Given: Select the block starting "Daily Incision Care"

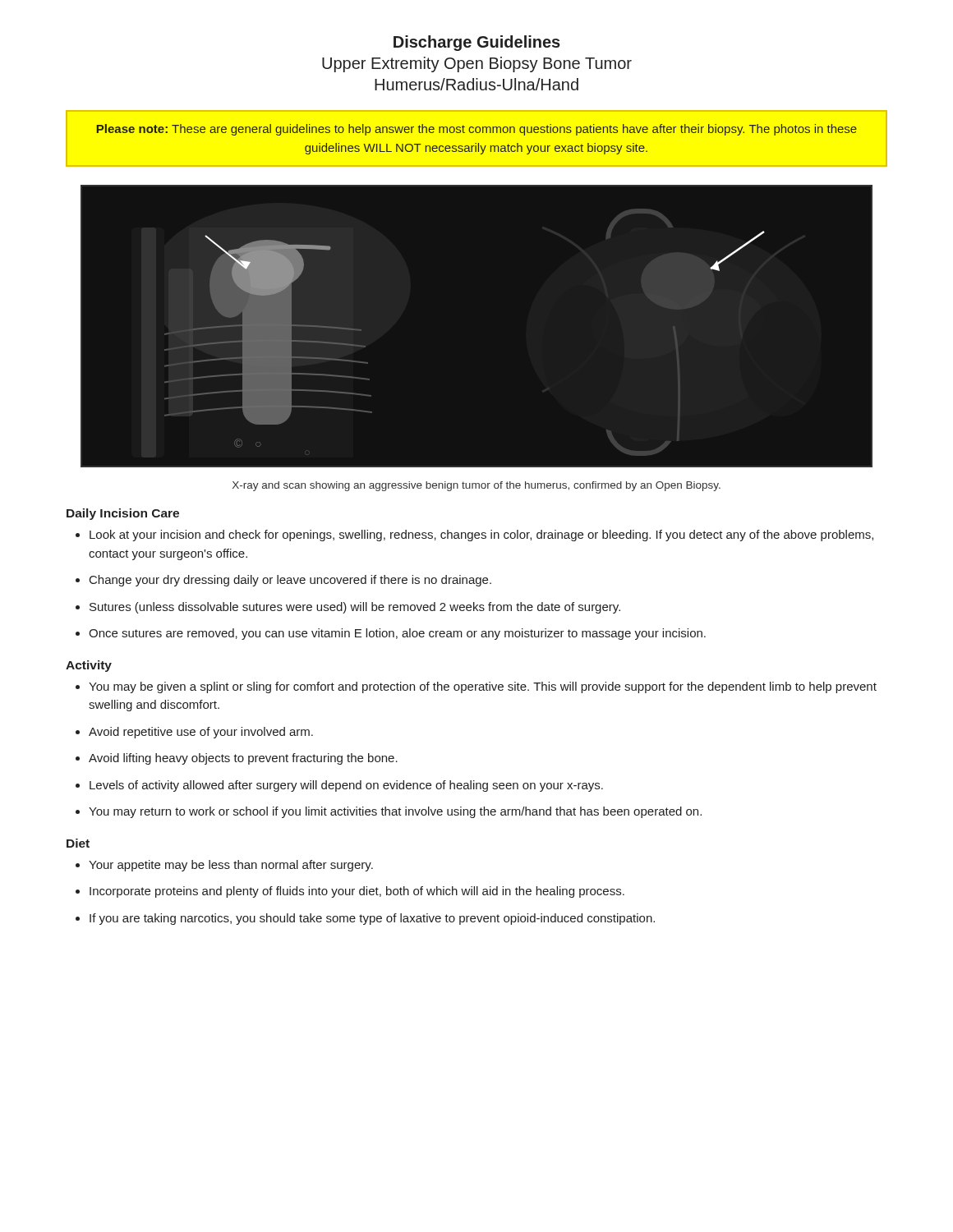Looking at the screenshot, I should pyautogui.click(x=123, y=513).
